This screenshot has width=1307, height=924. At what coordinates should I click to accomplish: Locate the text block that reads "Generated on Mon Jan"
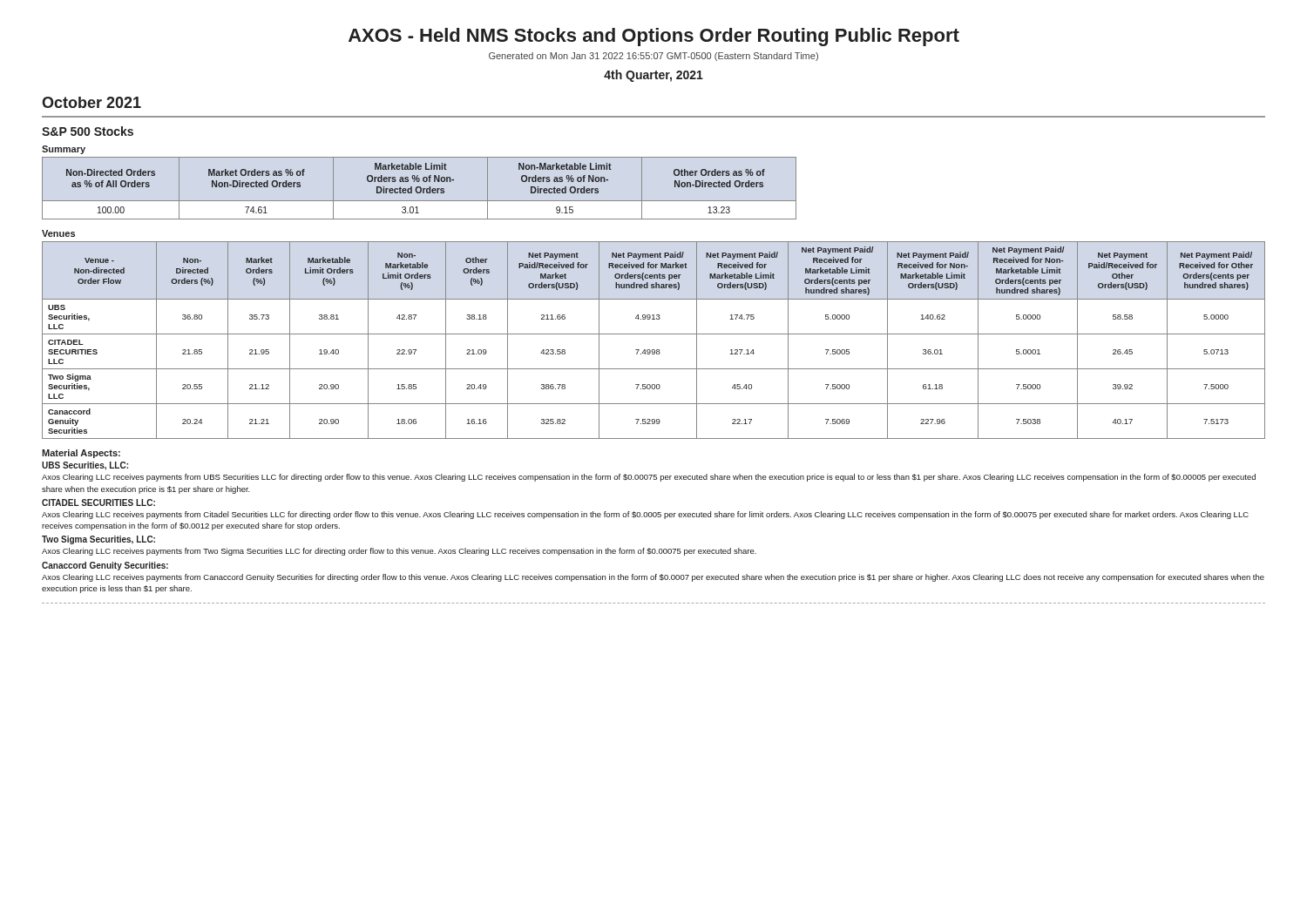[654, 56]
